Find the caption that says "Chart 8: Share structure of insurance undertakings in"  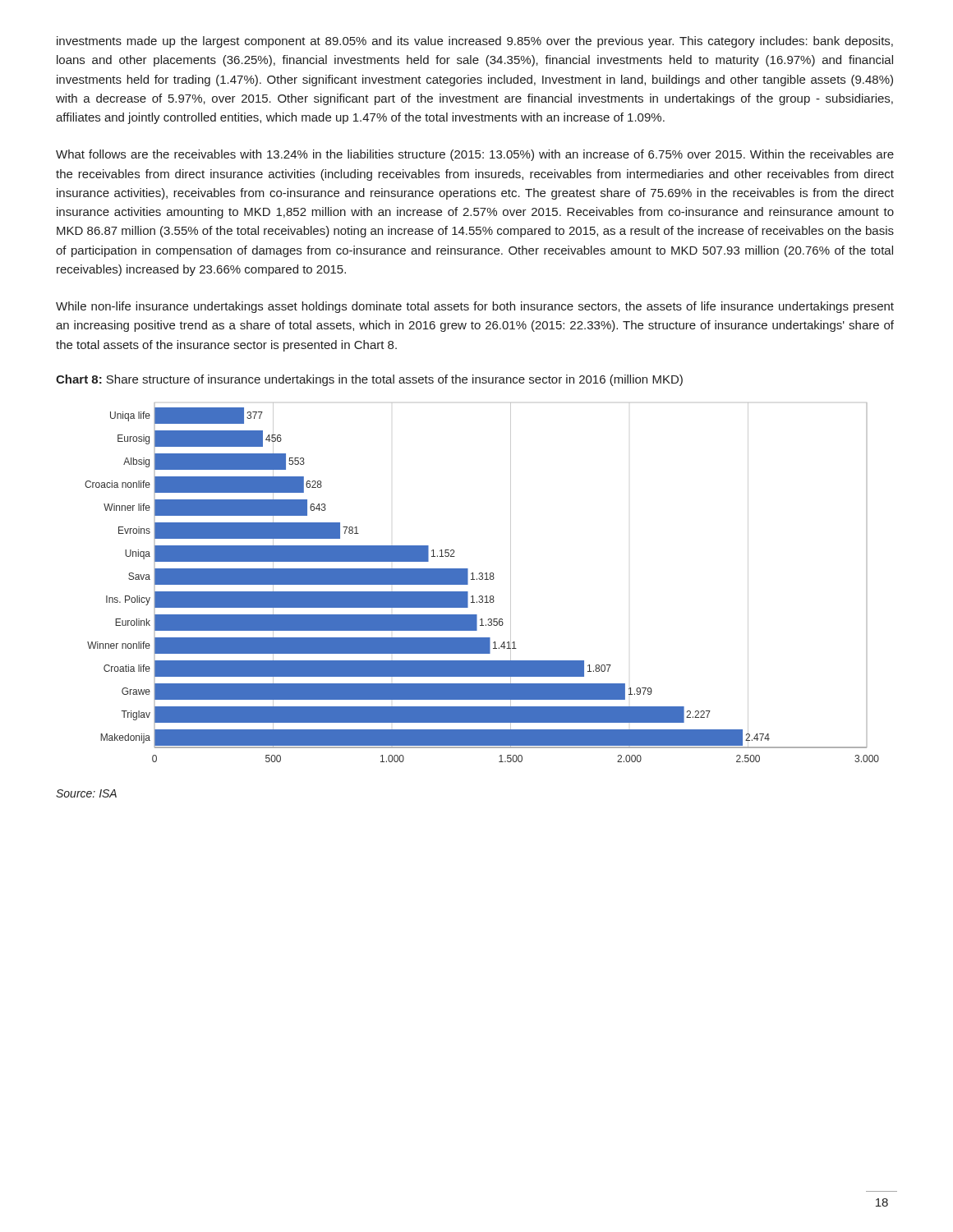coord(370,379)
